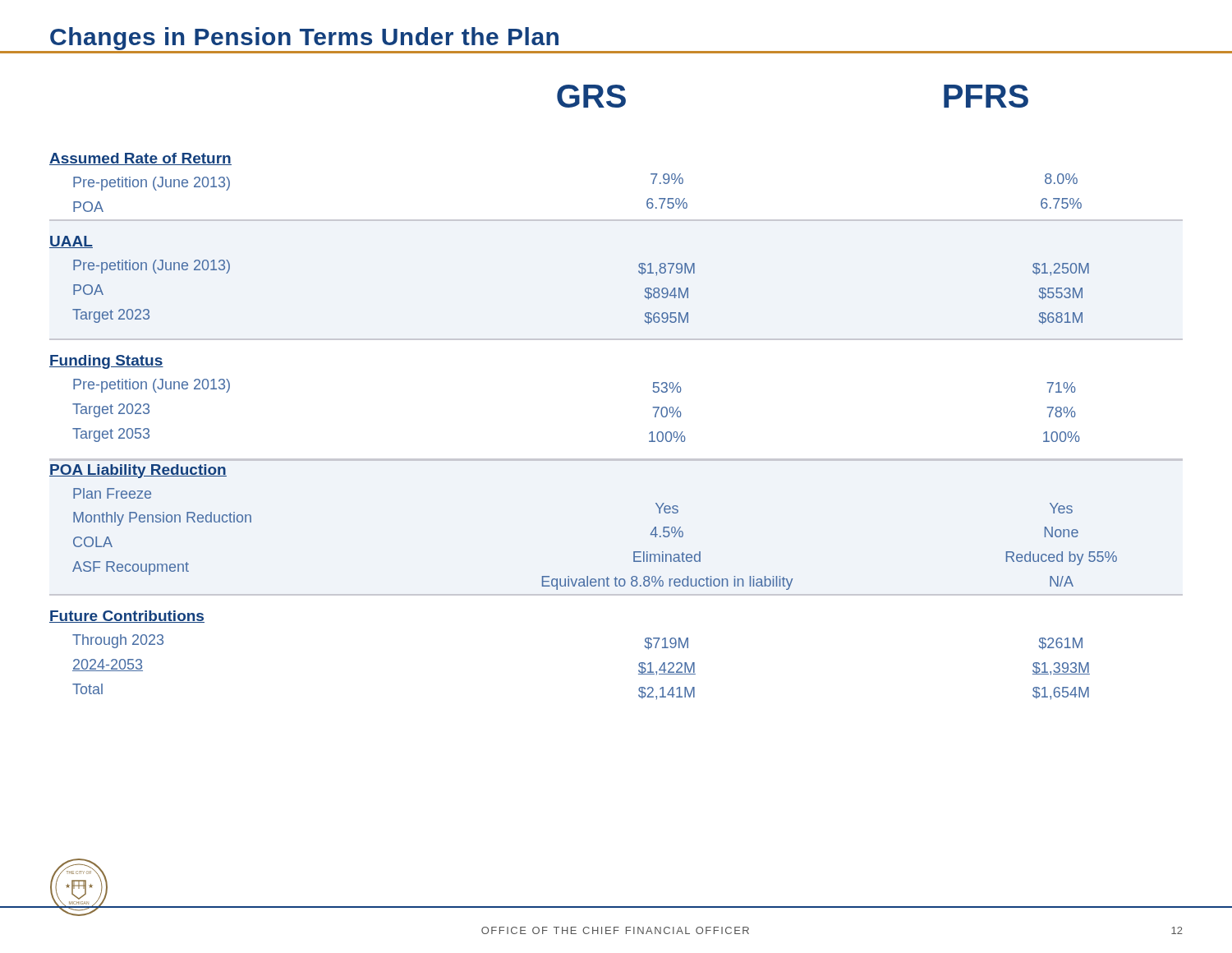Locate the element starting "Changes in Pension Terms Under"
The height and width of the screenshot is (953, 1232).
(305, 37)
